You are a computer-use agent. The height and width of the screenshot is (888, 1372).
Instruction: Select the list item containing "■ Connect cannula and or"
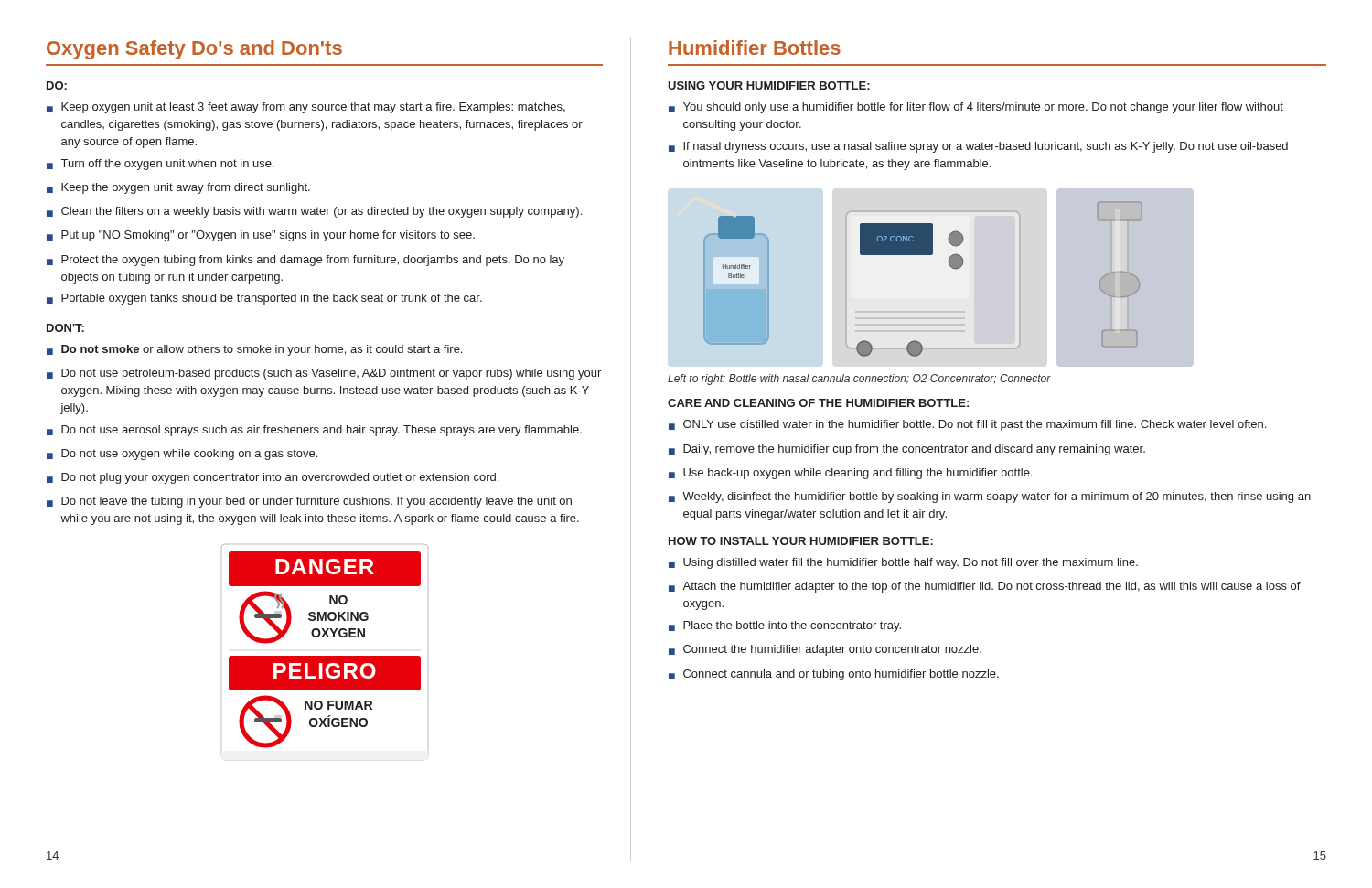997,675
